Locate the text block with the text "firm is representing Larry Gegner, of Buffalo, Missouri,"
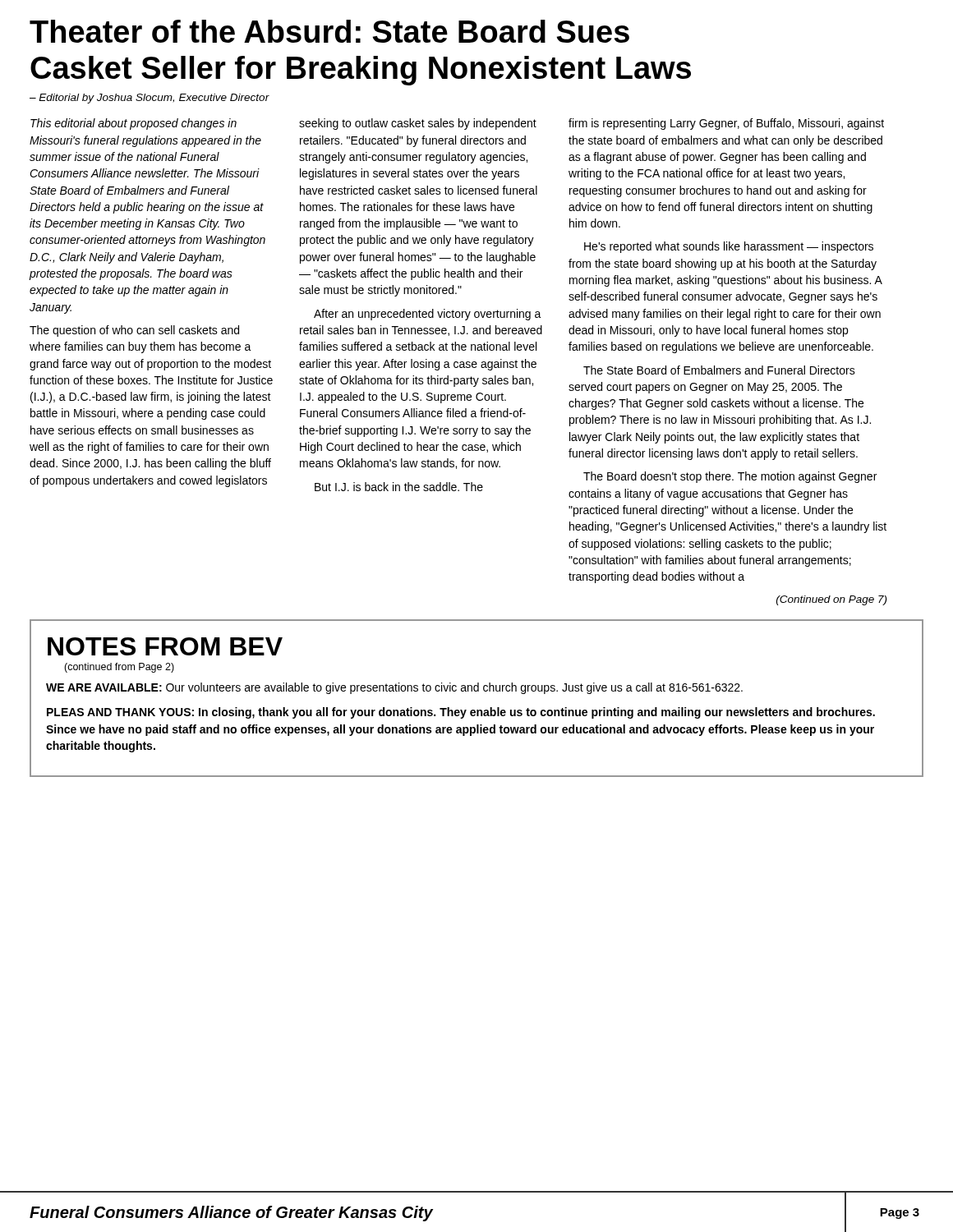 (728, 362)
